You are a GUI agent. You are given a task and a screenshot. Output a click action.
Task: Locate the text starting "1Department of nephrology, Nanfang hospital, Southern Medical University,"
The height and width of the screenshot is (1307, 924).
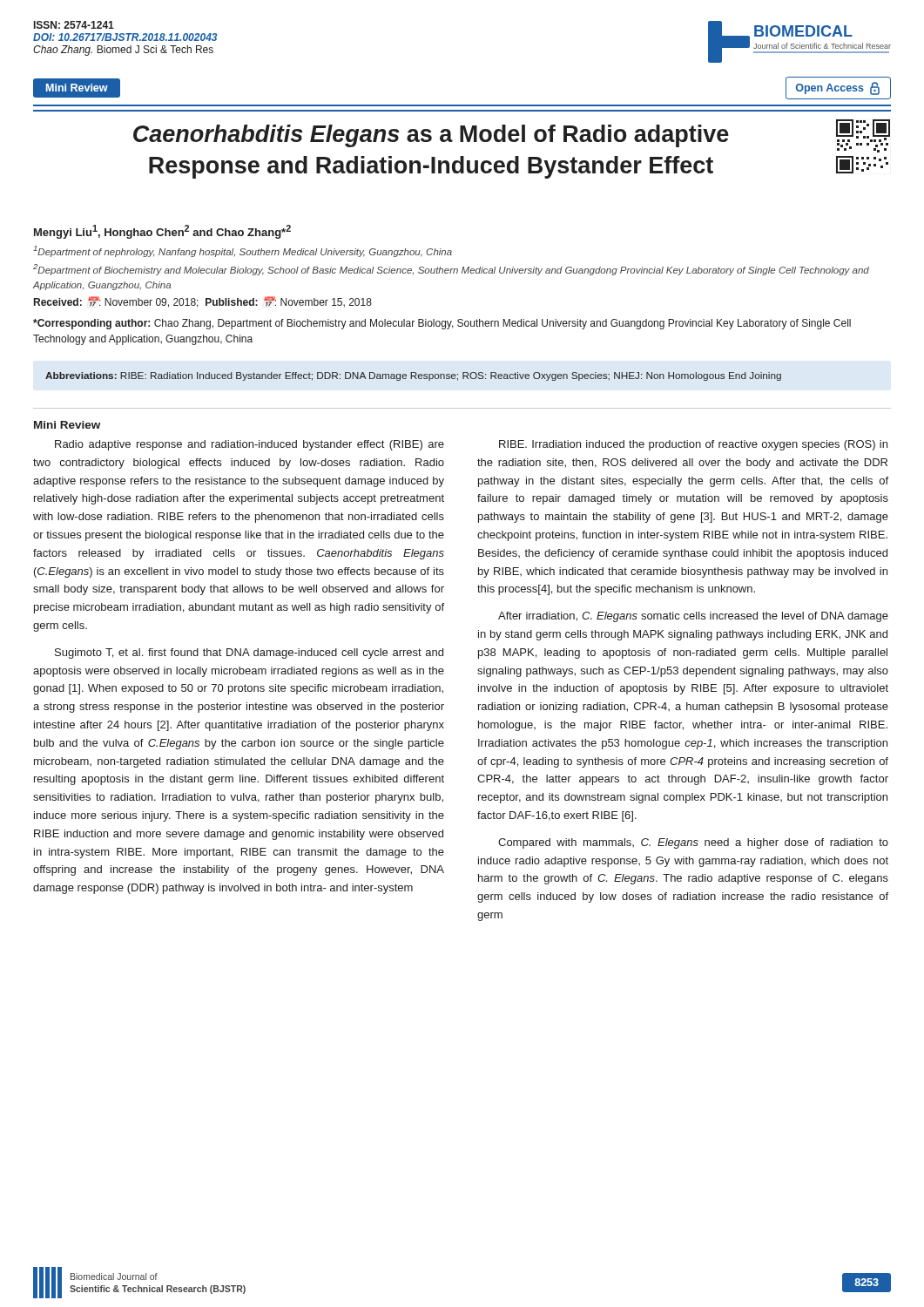(451, 267)
